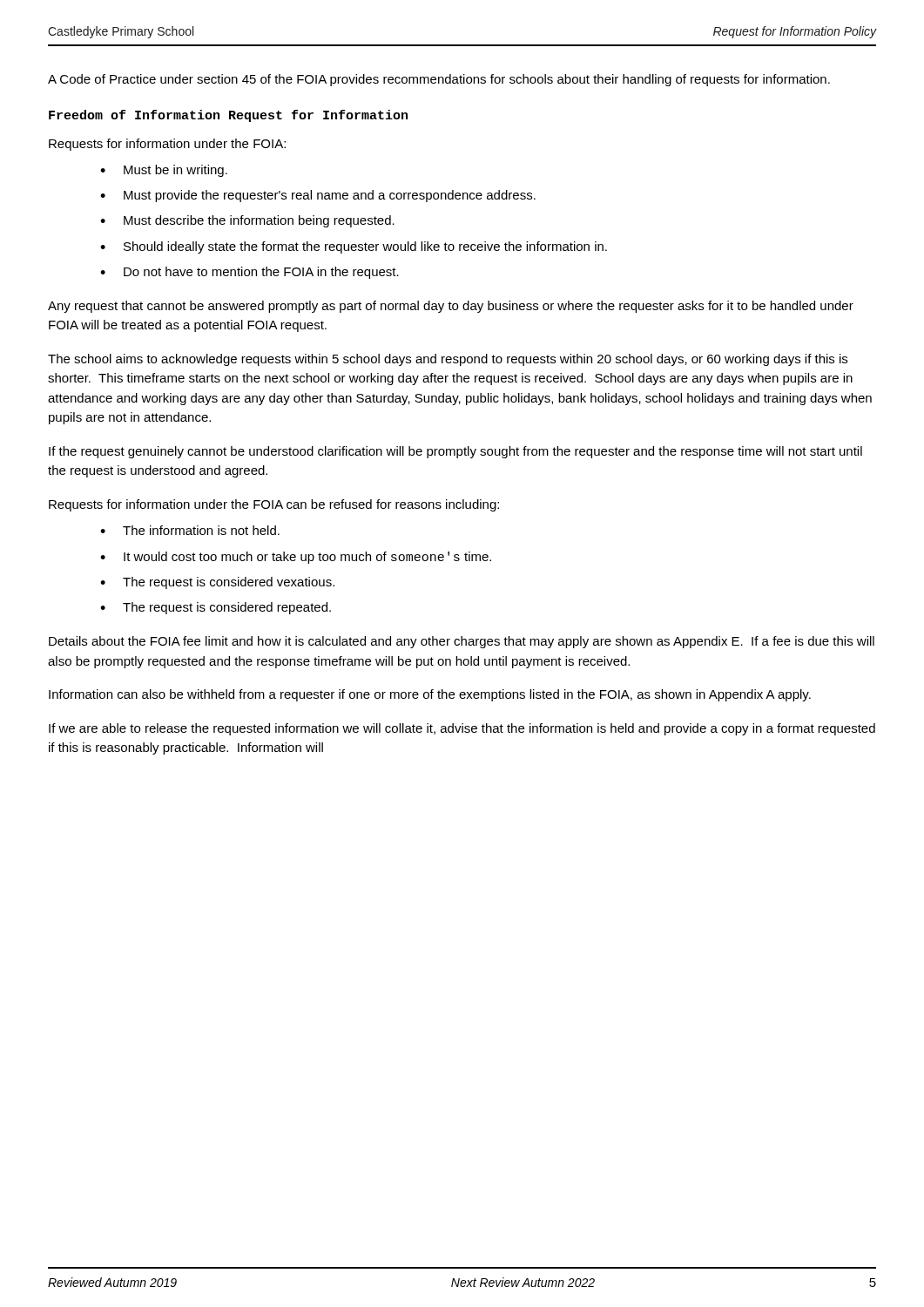Find the text starting "Information can also be"
The width and height of the screenshot is (924, 1307).
tap(430, 694)
